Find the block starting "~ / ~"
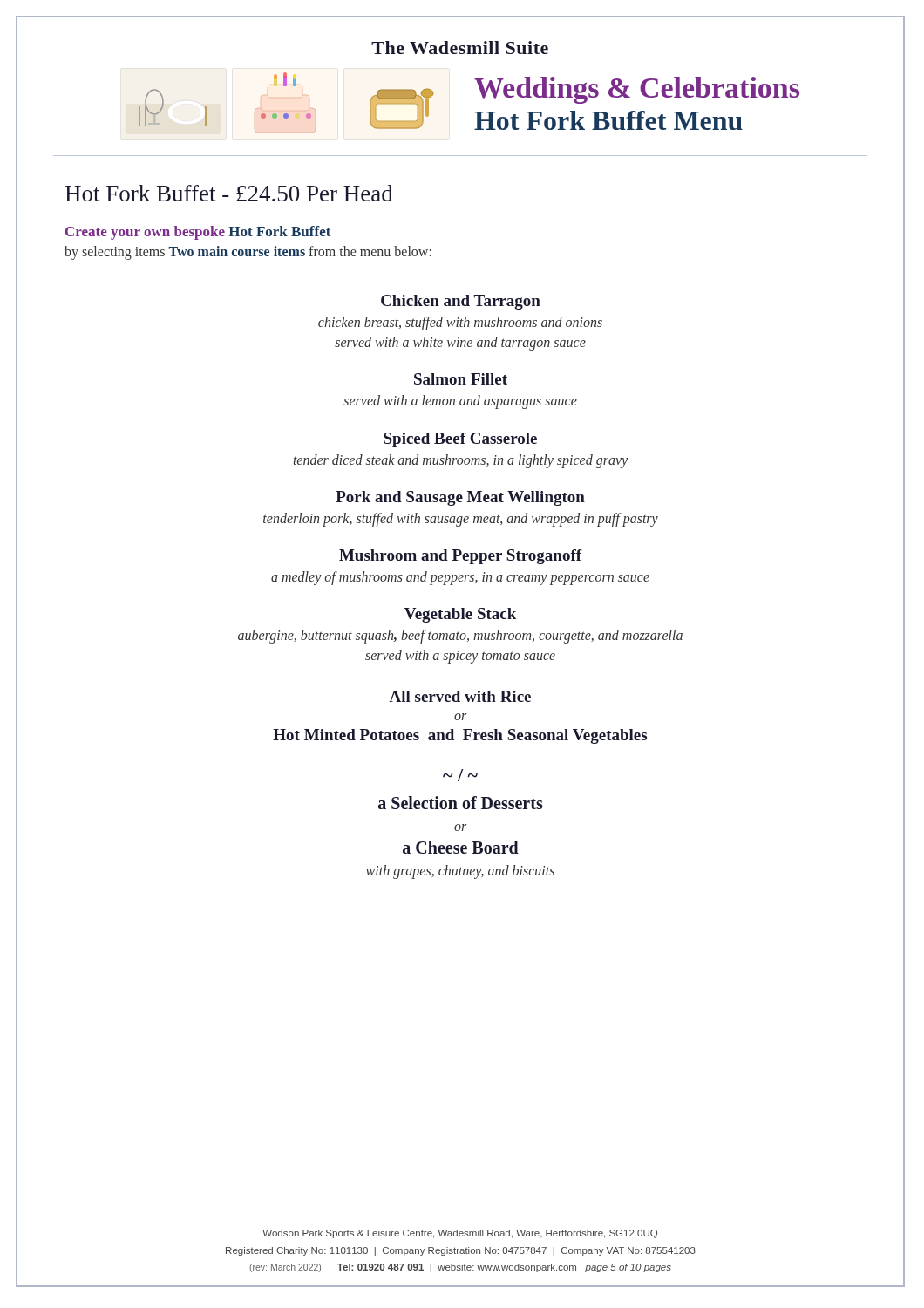This screenshot has height=1308, width=924. 460,774
